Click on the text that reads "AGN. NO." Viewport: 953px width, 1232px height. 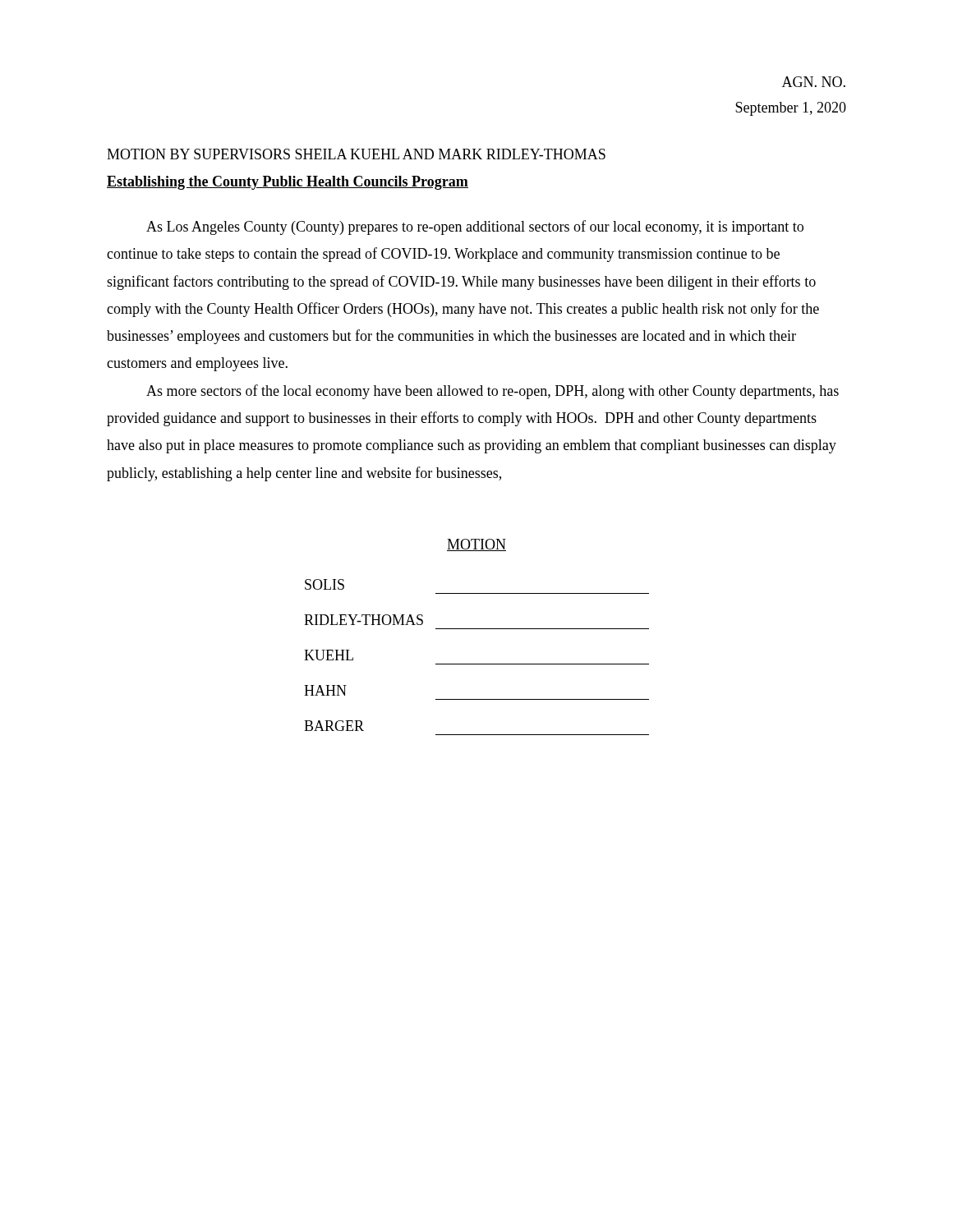[814, 82]
